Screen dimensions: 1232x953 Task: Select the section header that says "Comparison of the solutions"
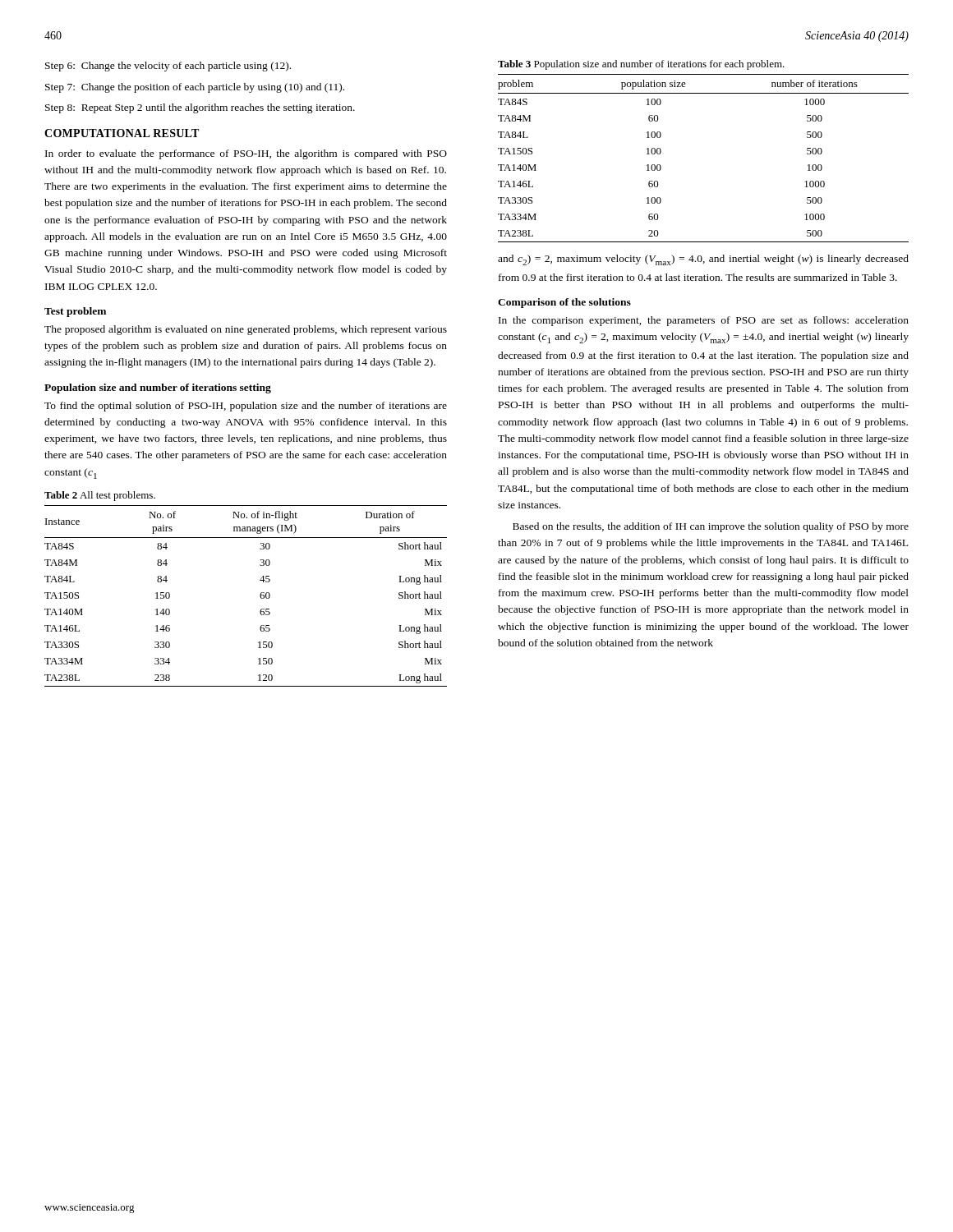click(x=564, y=302)
